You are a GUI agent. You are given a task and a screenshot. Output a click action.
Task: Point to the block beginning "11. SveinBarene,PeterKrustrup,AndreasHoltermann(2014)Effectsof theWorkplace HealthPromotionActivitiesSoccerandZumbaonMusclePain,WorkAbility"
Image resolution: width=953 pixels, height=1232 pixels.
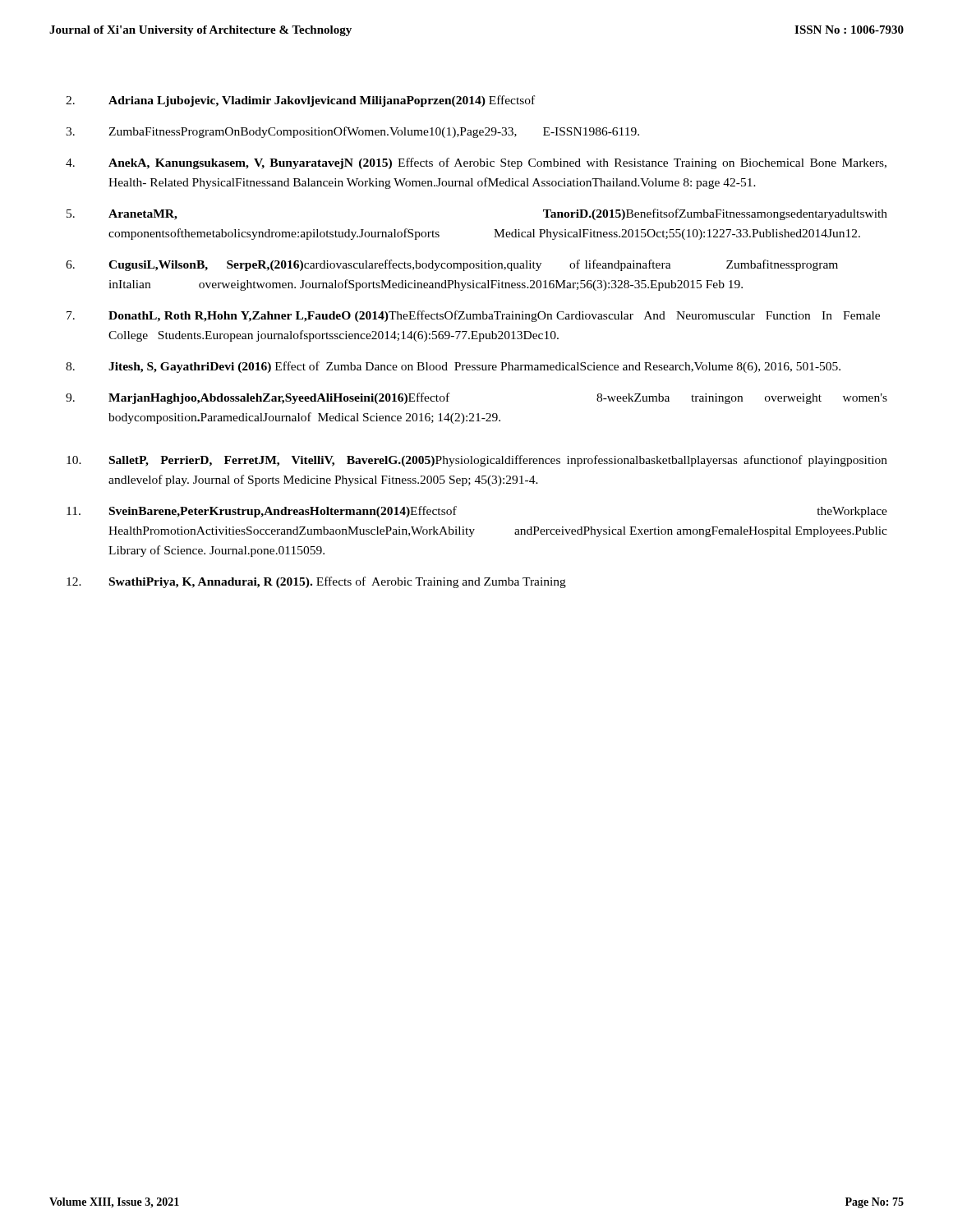tap(476, 531)
